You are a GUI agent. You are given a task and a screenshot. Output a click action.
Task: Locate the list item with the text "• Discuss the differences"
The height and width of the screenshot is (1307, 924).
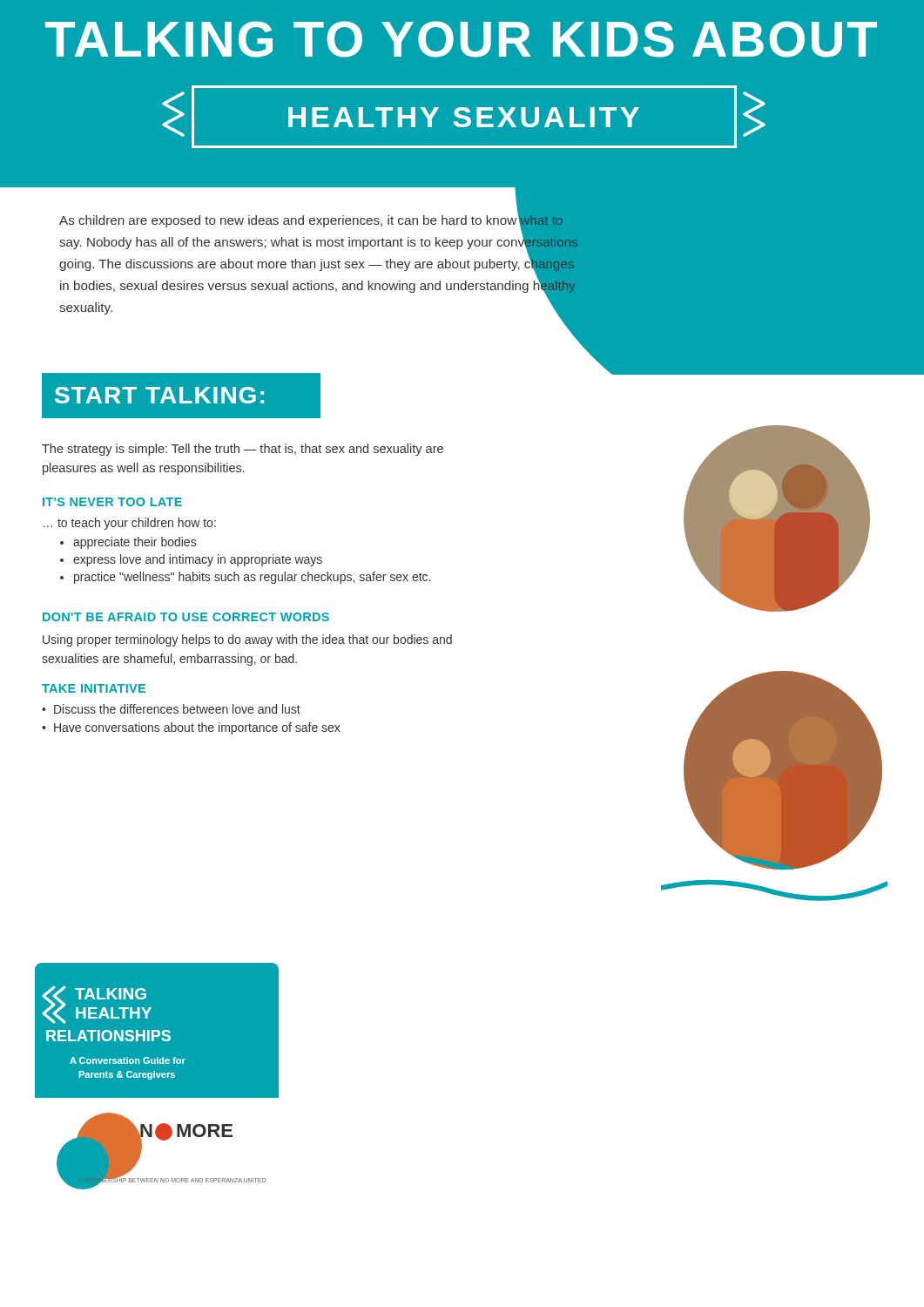(171, 709)
